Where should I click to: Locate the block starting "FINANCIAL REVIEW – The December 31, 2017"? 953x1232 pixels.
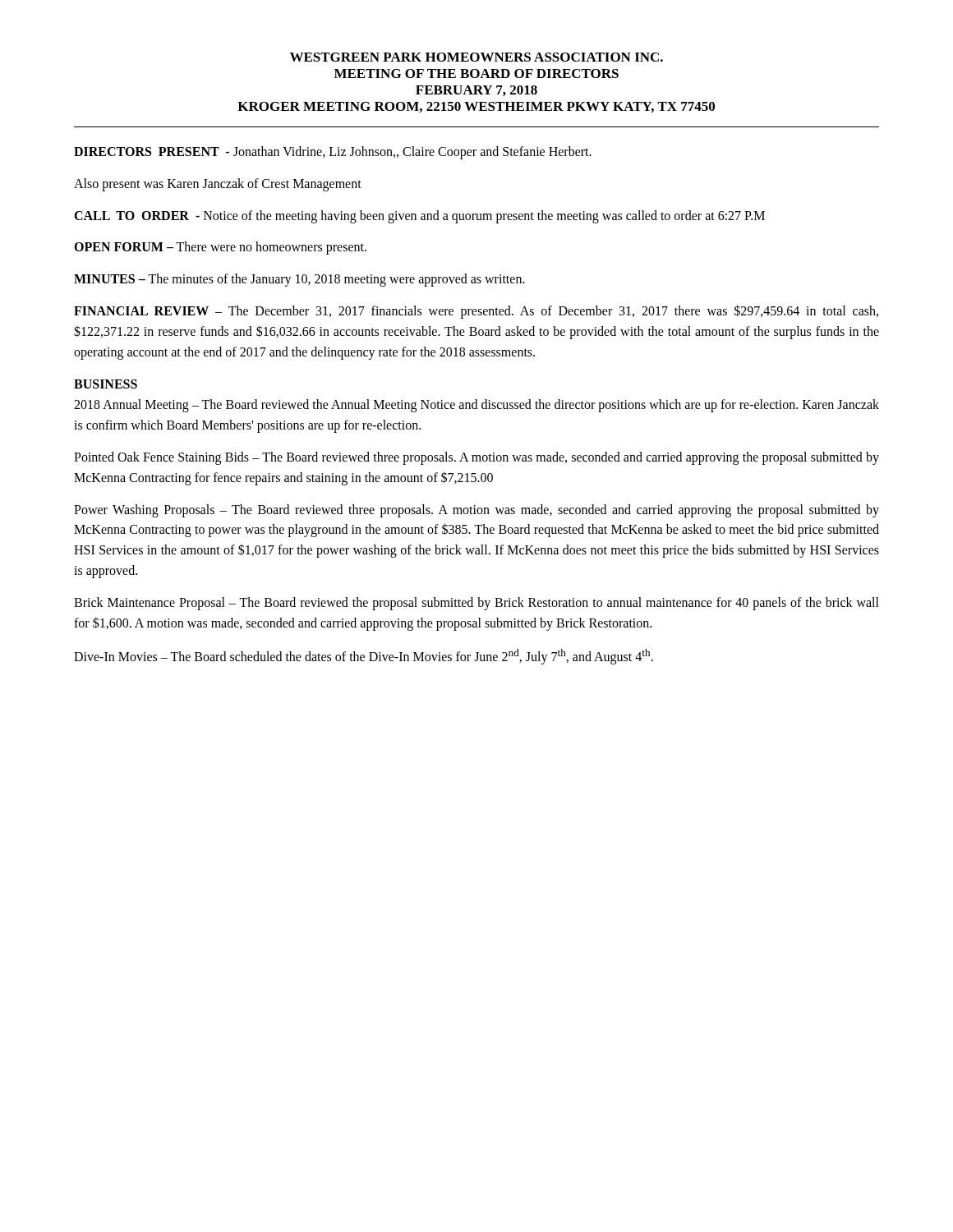click(x=476, y=331)
